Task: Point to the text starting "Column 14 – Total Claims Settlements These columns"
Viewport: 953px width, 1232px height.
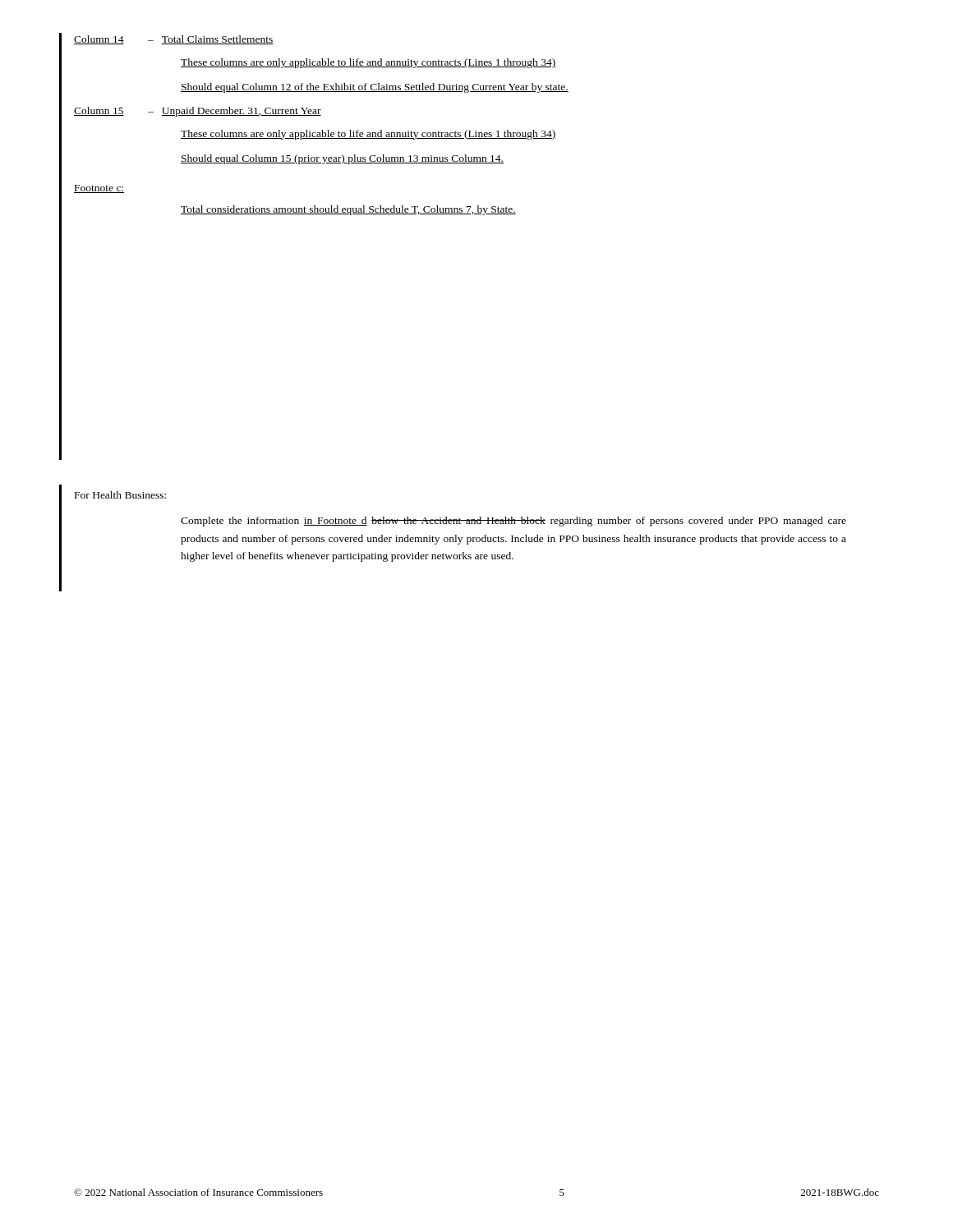Action: [476, 64]
